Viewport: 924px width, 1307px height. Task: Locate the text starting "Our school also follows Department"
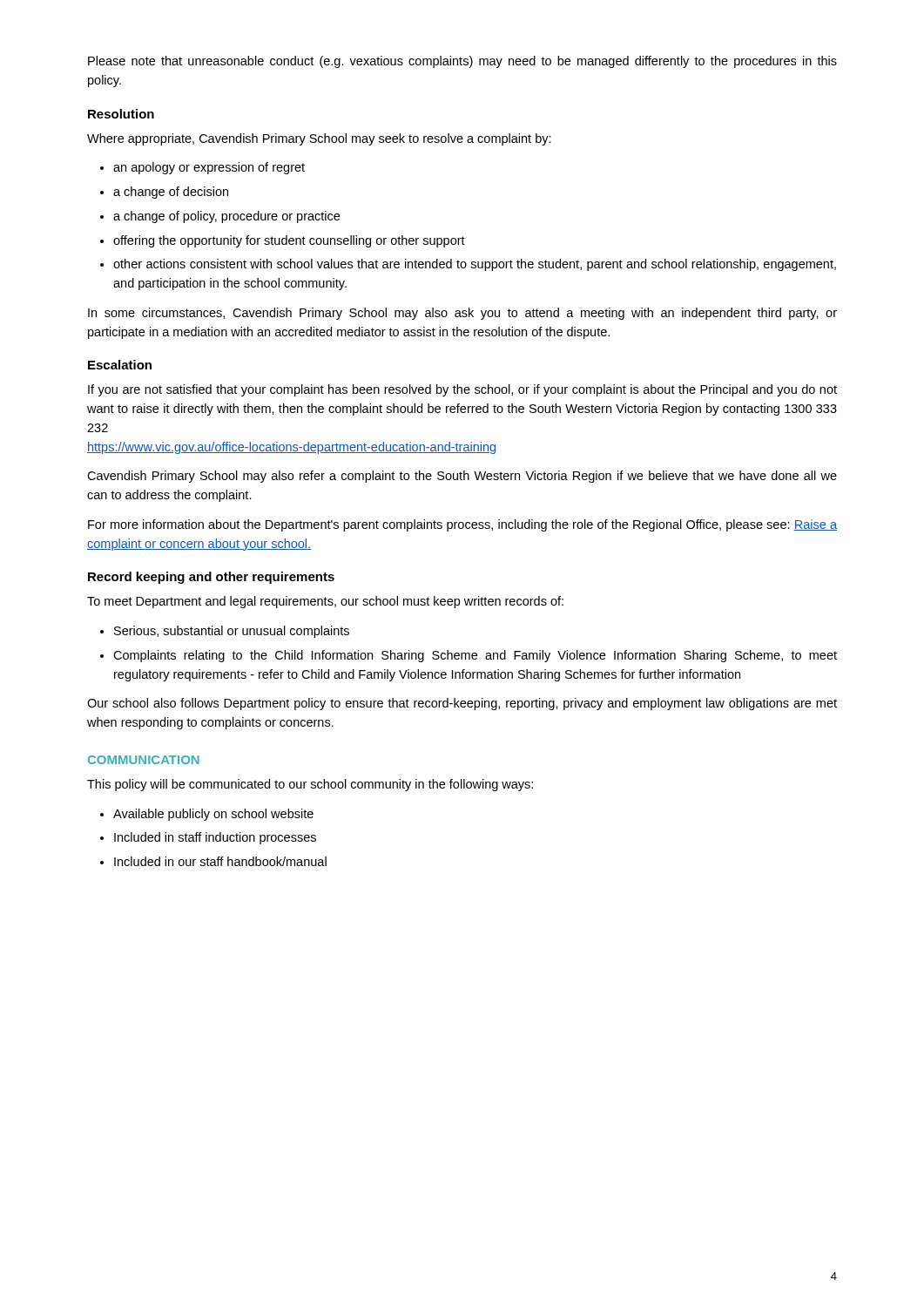[x=462, y=714]
